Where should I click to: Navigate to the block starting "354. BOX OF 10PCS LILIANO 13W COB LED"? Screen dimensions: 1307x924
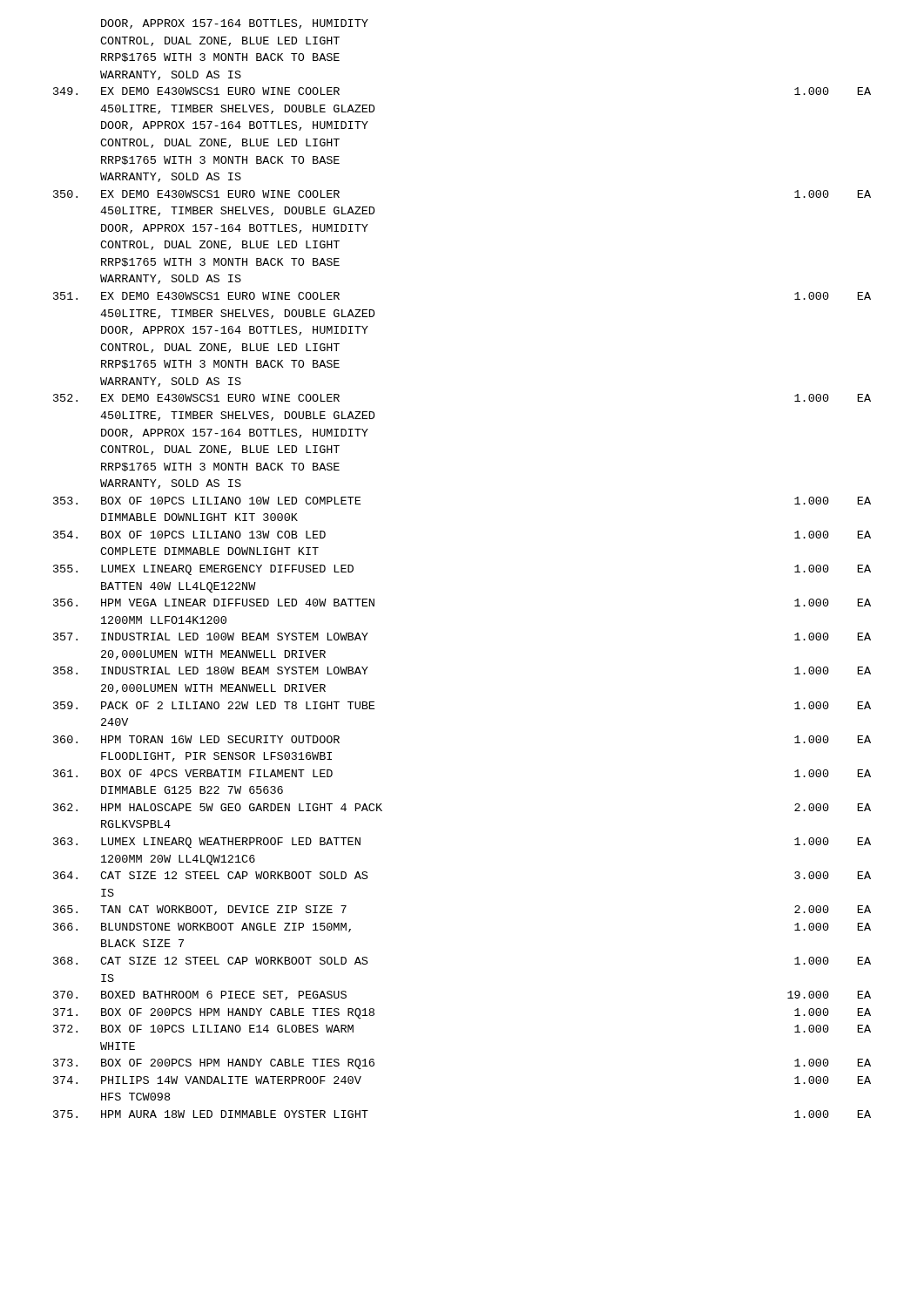tap(63, 534)
